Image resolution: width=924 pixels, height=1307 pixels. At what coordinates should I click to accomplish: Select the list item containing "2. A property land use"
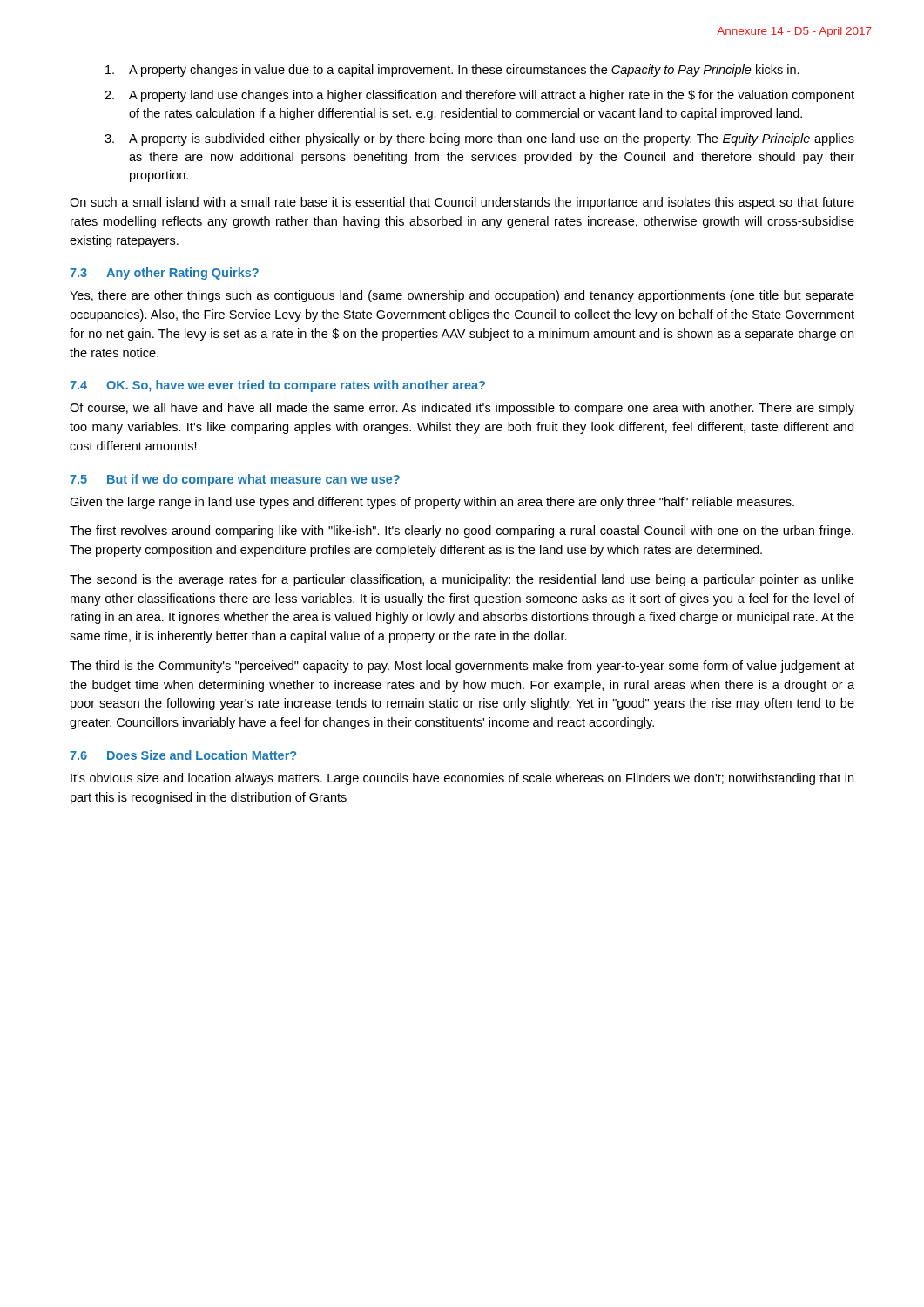click(479, 105)
